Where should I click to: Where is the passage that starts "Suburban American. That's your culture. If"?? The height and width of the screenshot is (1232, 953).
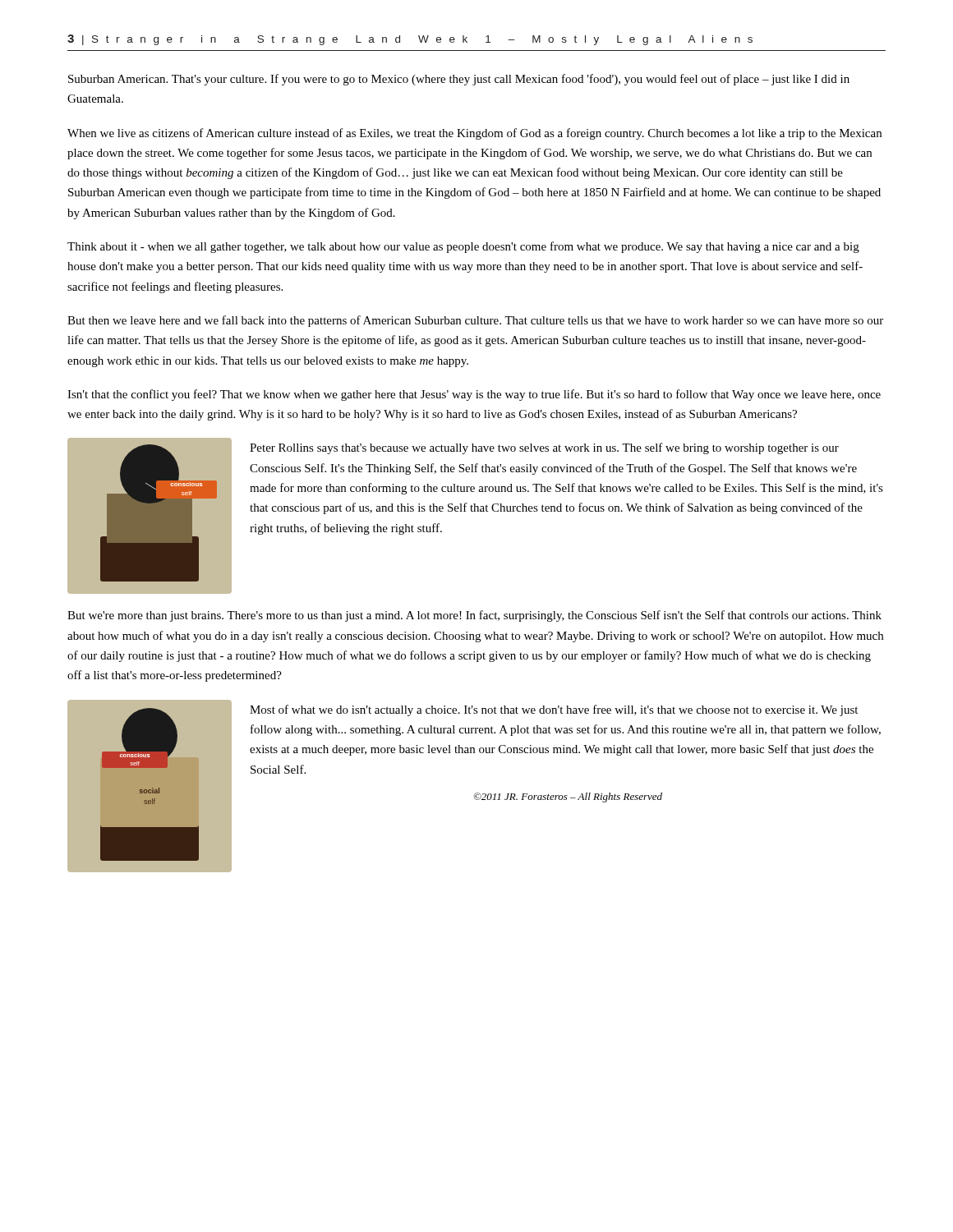pos(458,89)
